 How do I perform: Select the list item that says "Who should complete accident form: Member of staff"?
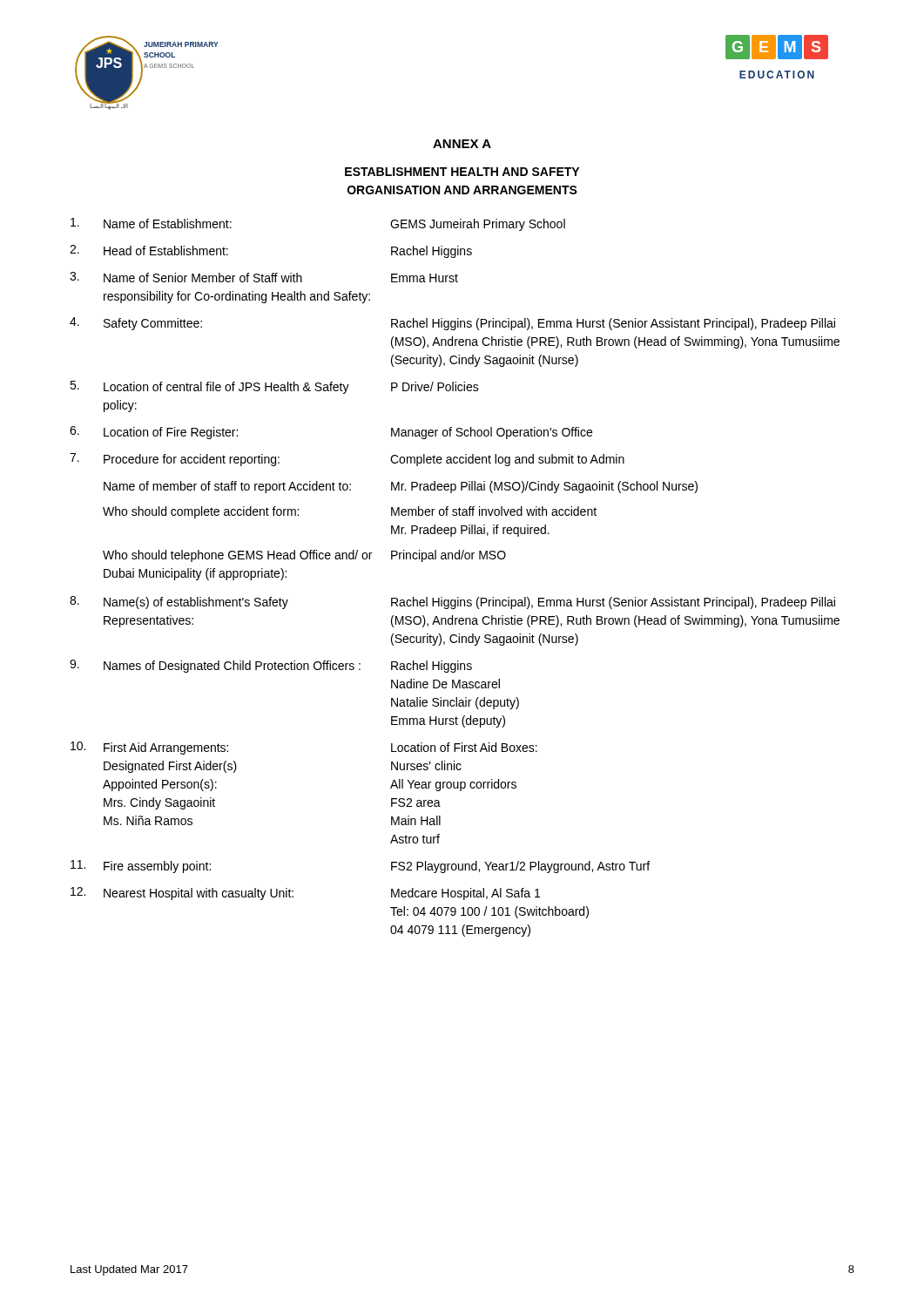[x=479, y=521]
